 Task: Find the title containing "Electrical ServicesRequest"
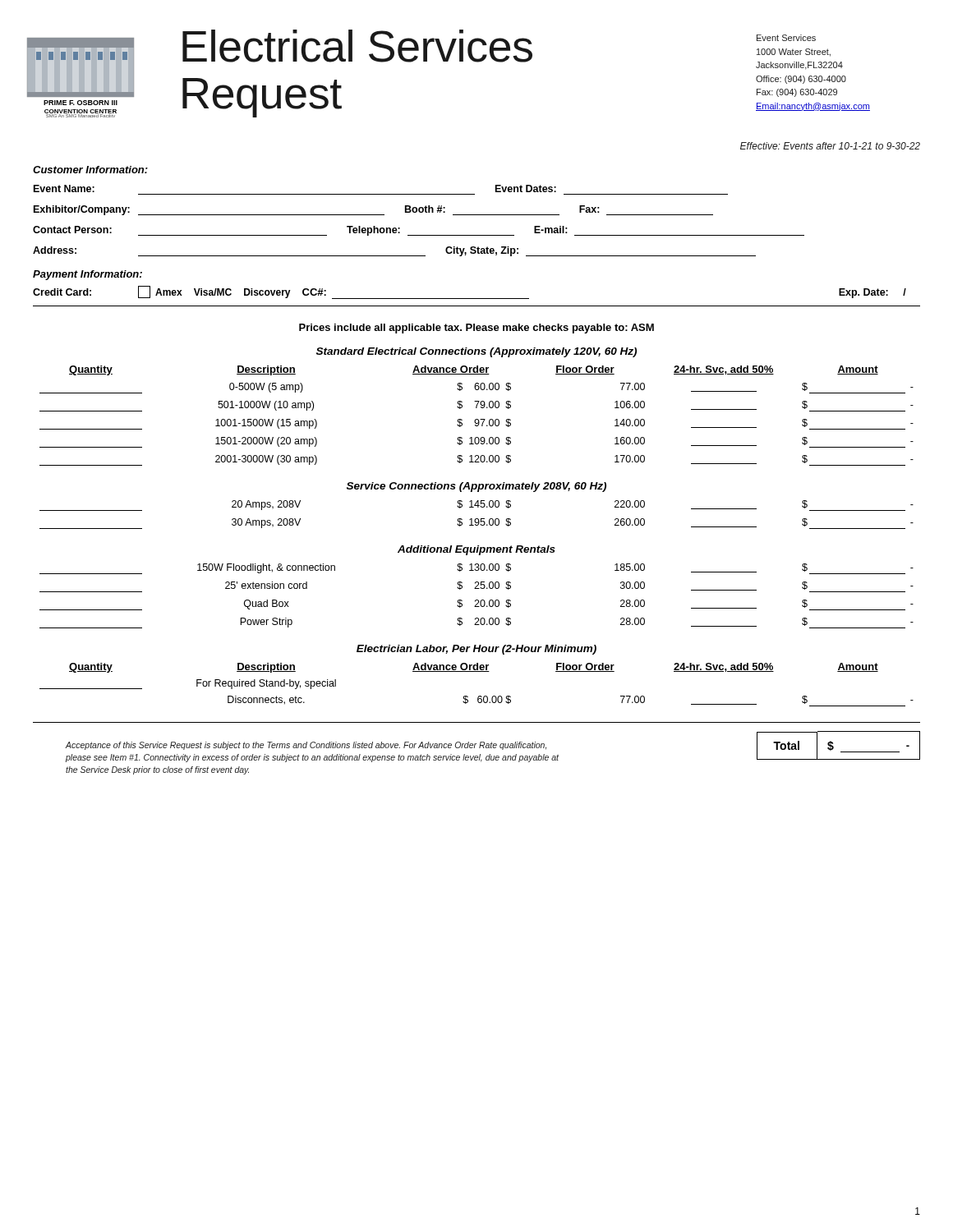coord(356,70)
